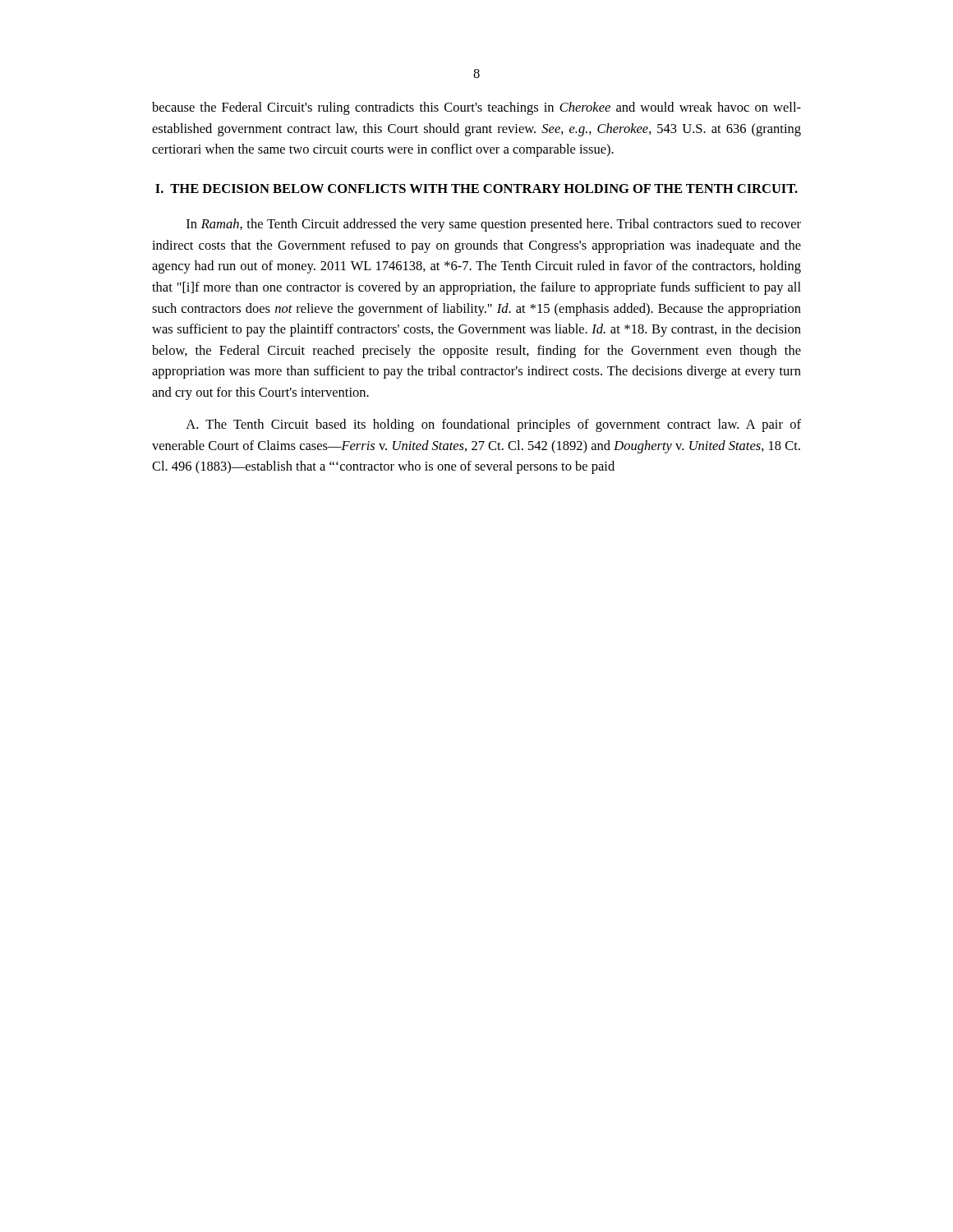Image resolution: width=953 pixels, height=1232 pixels.
Task: Navigate to the block starting "A. The Tenth Circuit based"
Action: click(x=476, y=446)
